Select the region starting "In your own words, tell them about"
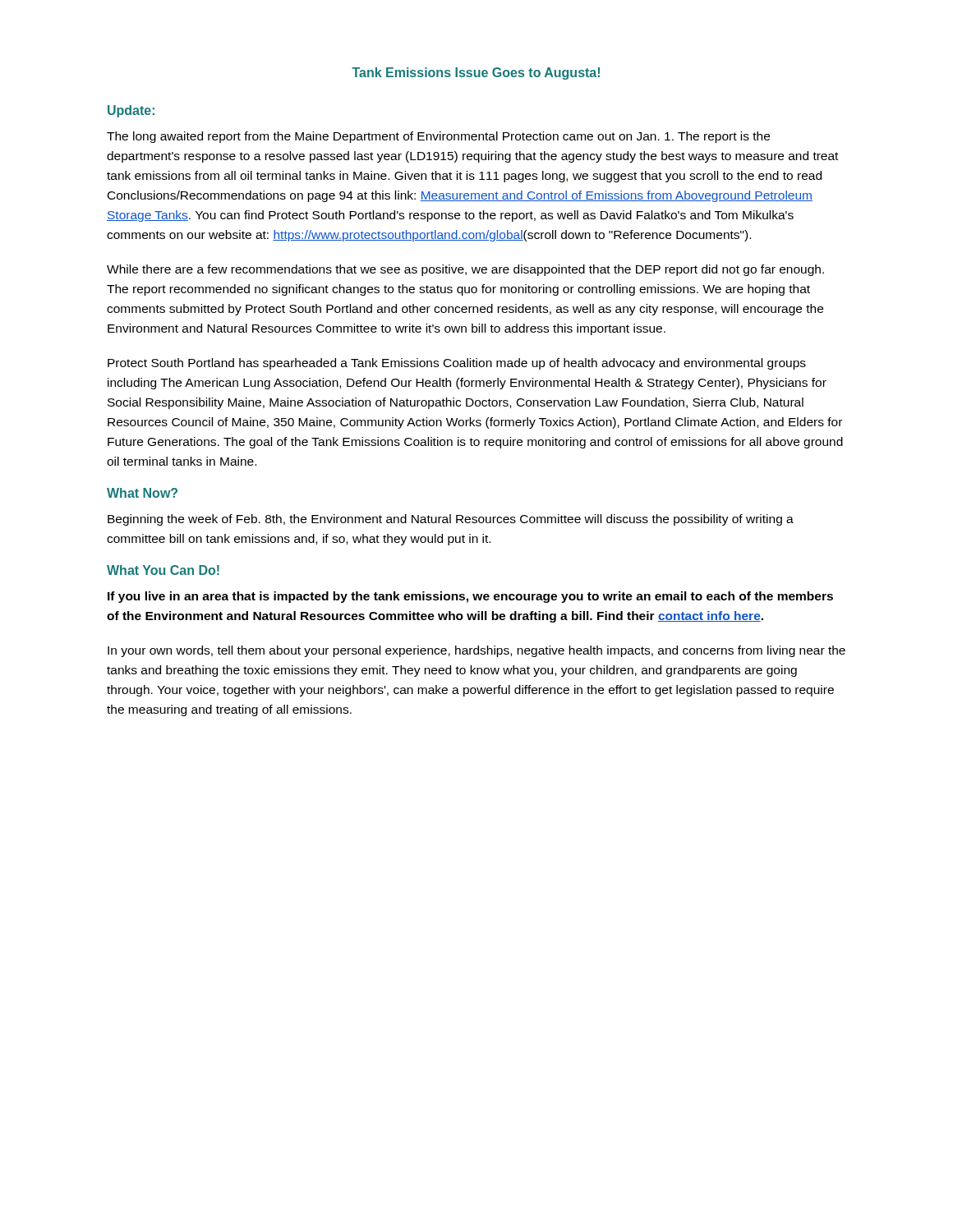Image resolution: width=953 pixels, height=1232 pixels. point(476,680)
